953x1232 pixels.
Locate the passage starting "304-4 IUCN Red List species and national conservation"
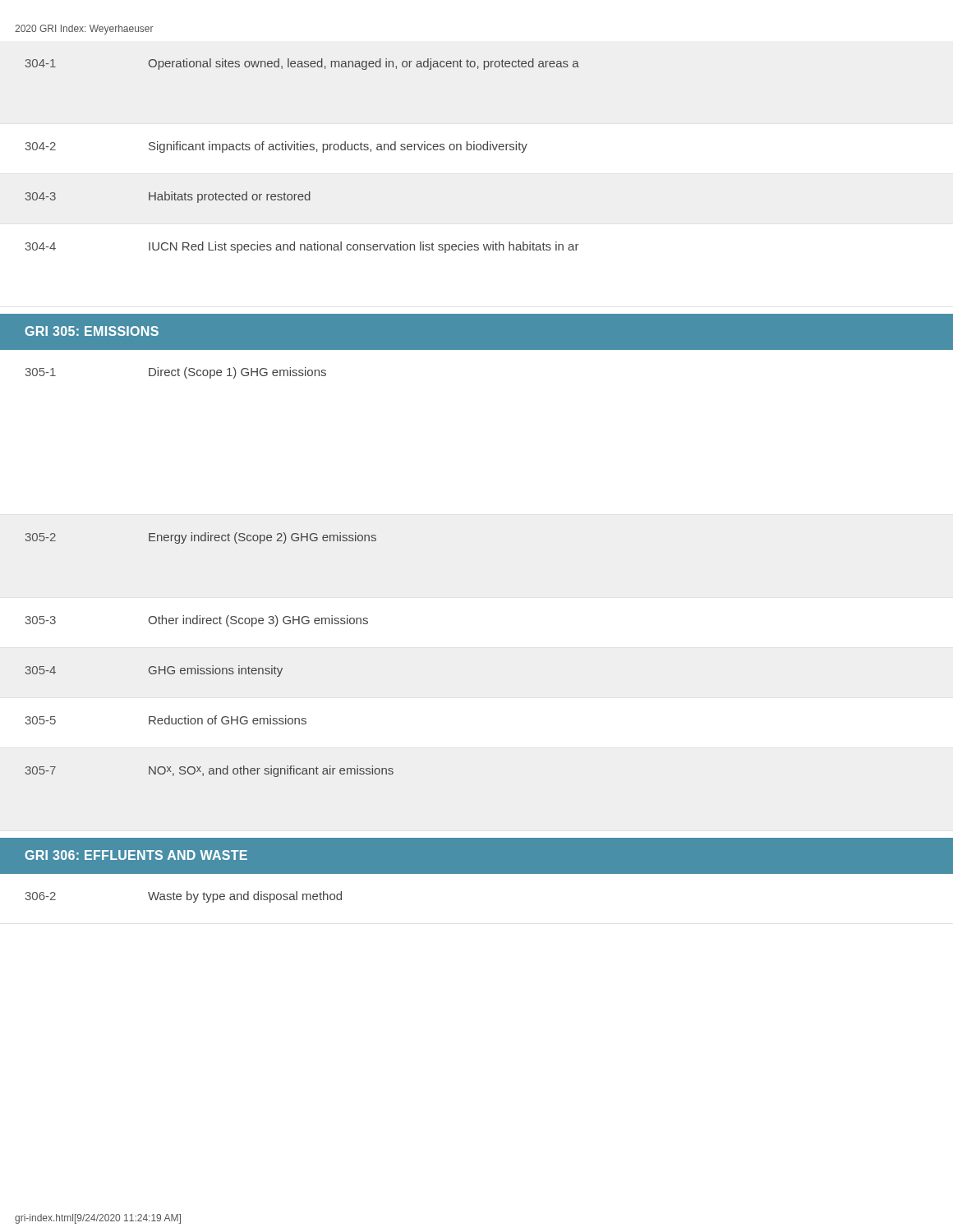[302, 247]
